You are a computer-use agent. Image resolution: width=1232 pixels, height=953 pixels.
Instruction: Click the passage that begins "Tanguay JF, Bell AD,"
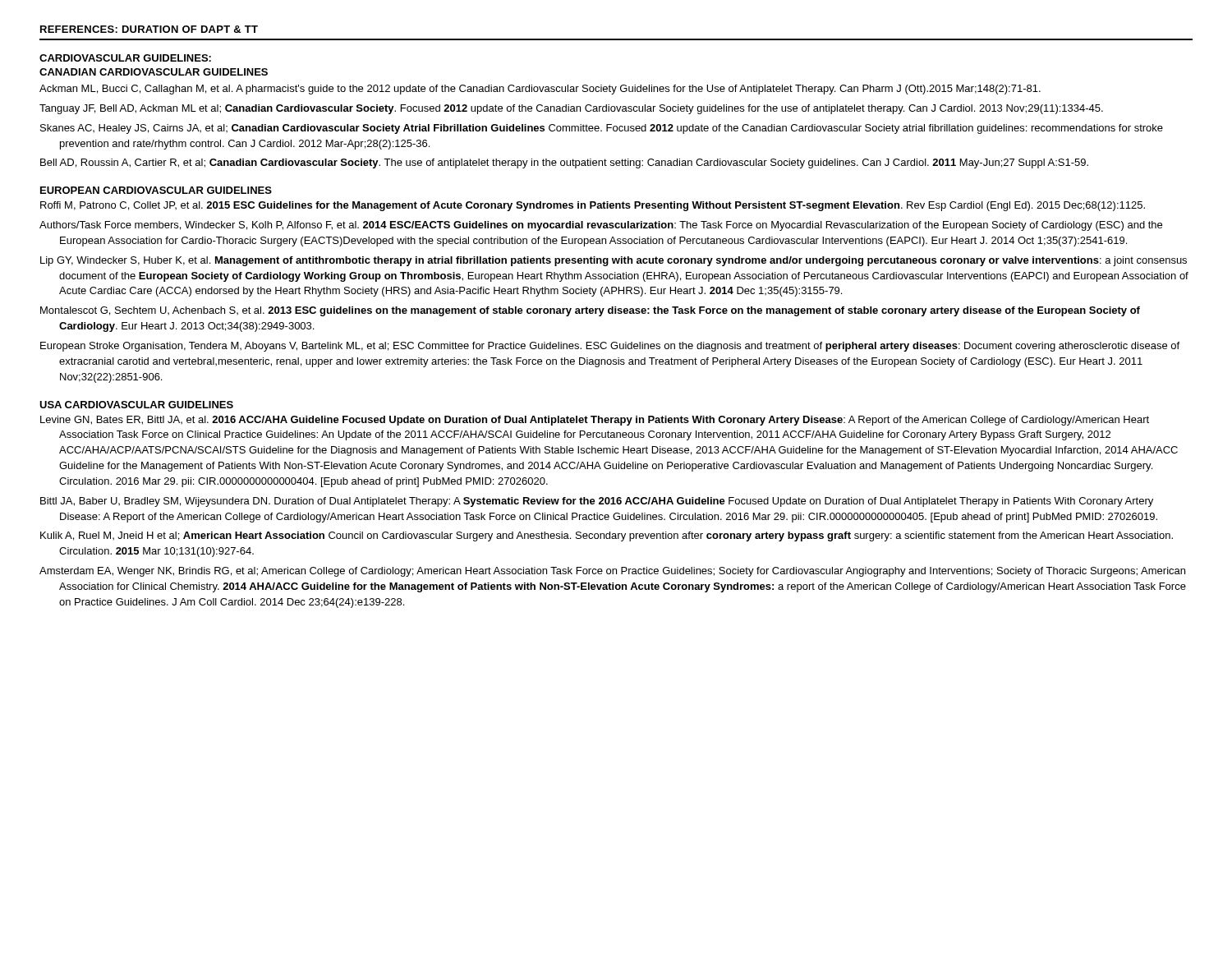[x=581, y=108]
